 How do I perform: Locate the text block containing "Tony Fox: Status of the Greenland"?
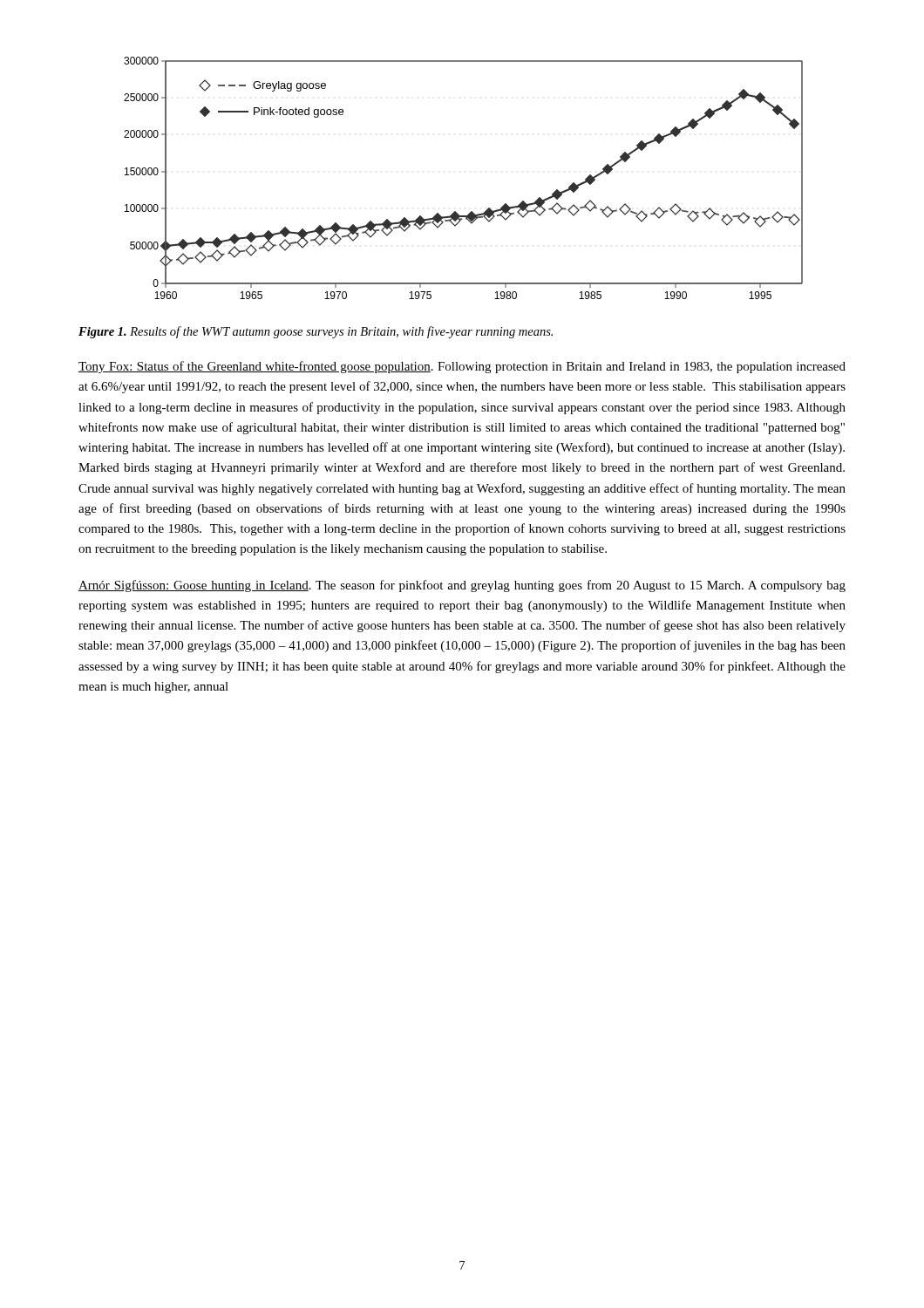(x=462, y=457)
